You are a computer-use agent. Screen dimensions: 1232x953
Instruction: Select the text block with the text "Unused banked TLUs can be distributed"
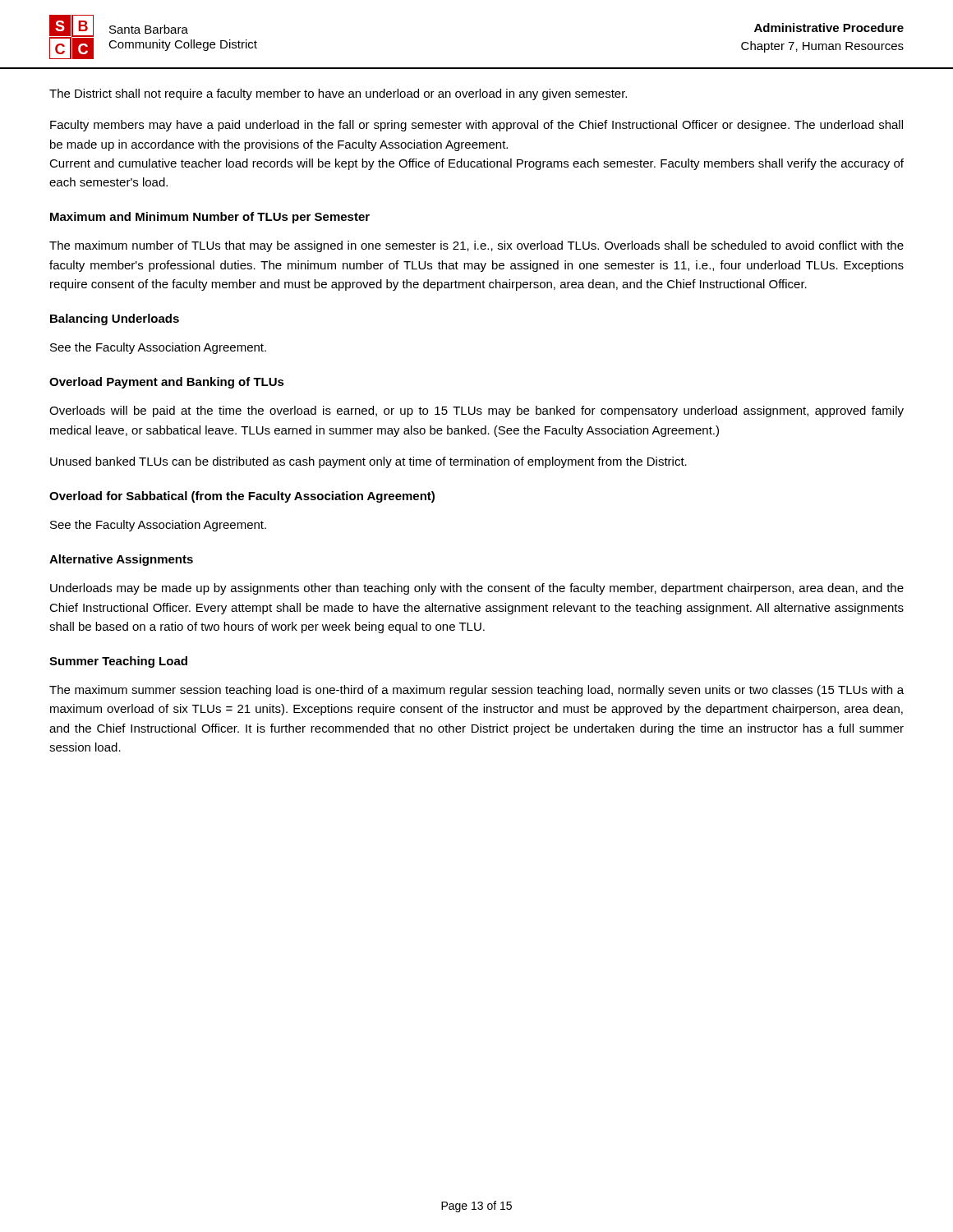pos(476,461)
